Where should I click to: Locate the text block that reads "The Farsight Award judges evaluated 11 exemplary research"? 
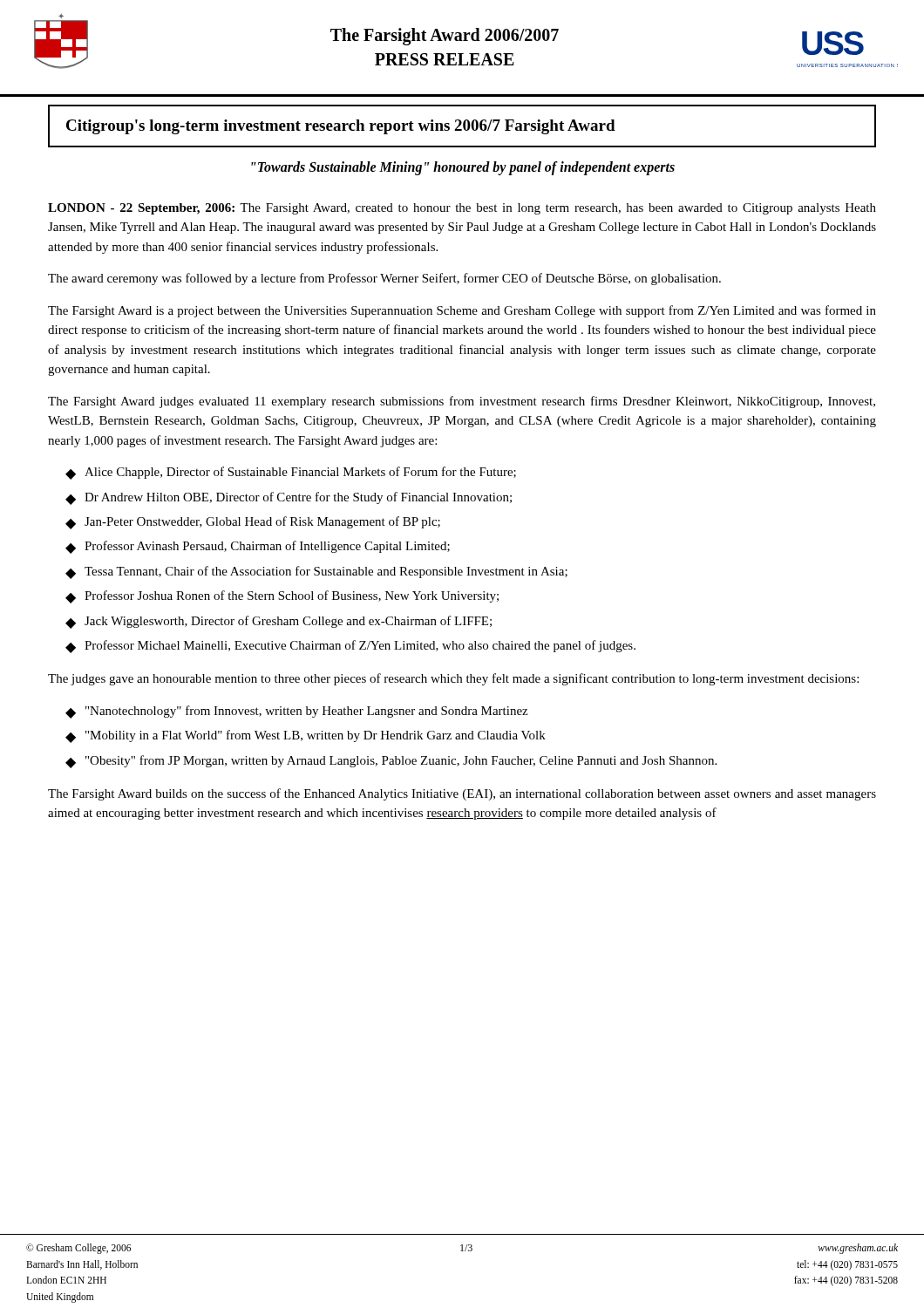pos(462,420)
